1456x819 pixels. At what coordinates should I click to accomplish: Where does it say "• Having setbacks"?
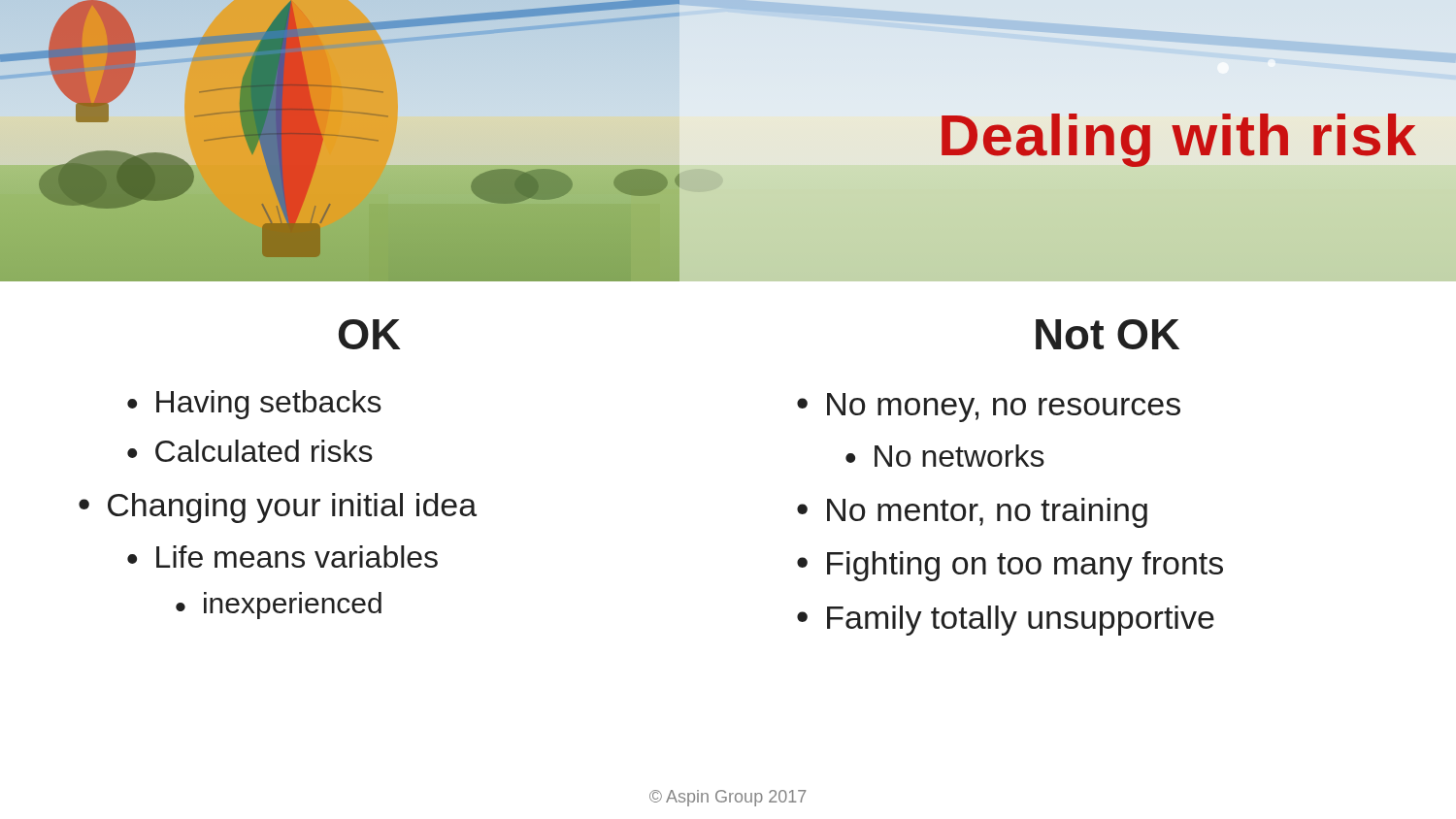tap(254, 403)
